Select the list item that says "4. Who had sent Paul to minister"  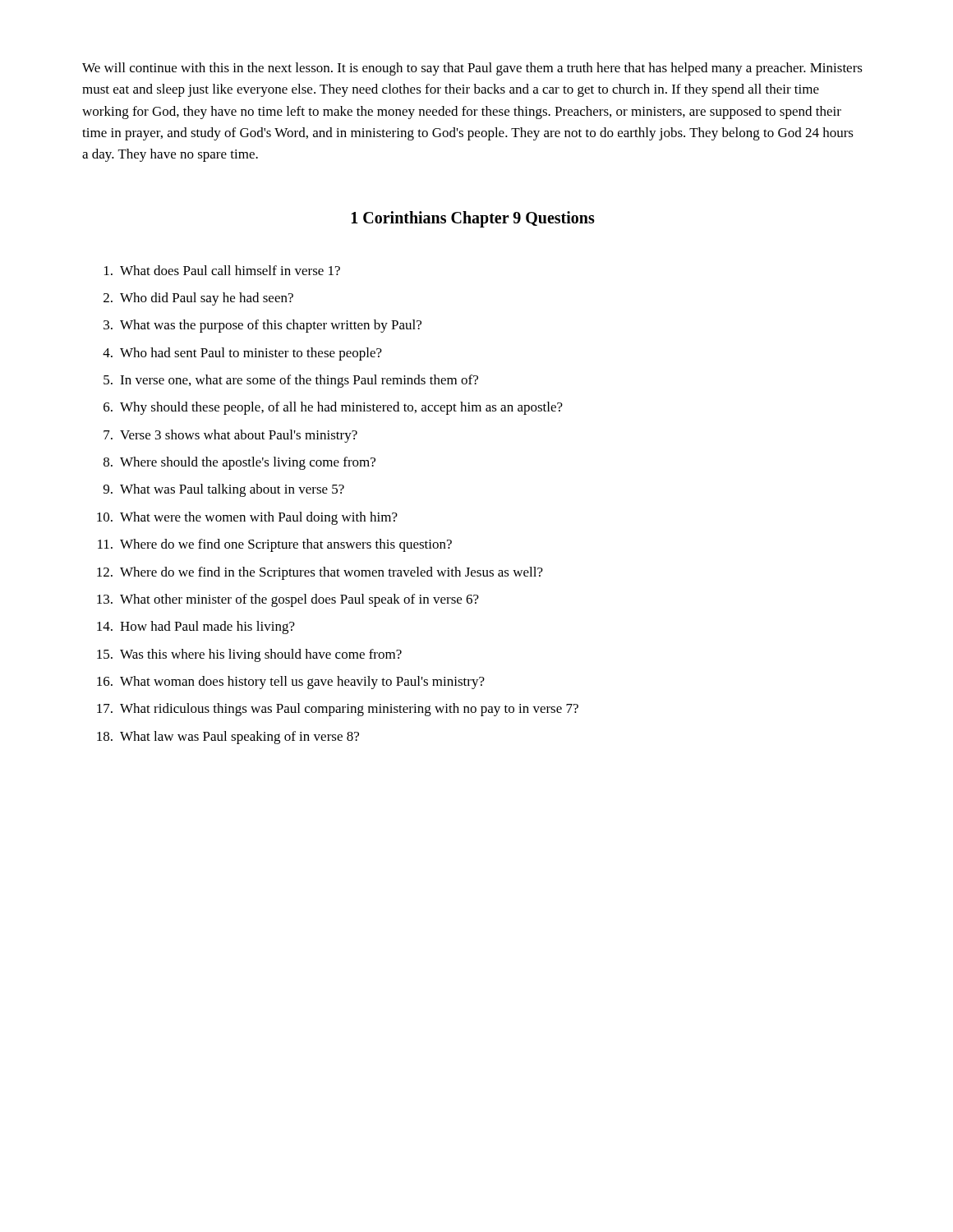(x=232, y=353)
